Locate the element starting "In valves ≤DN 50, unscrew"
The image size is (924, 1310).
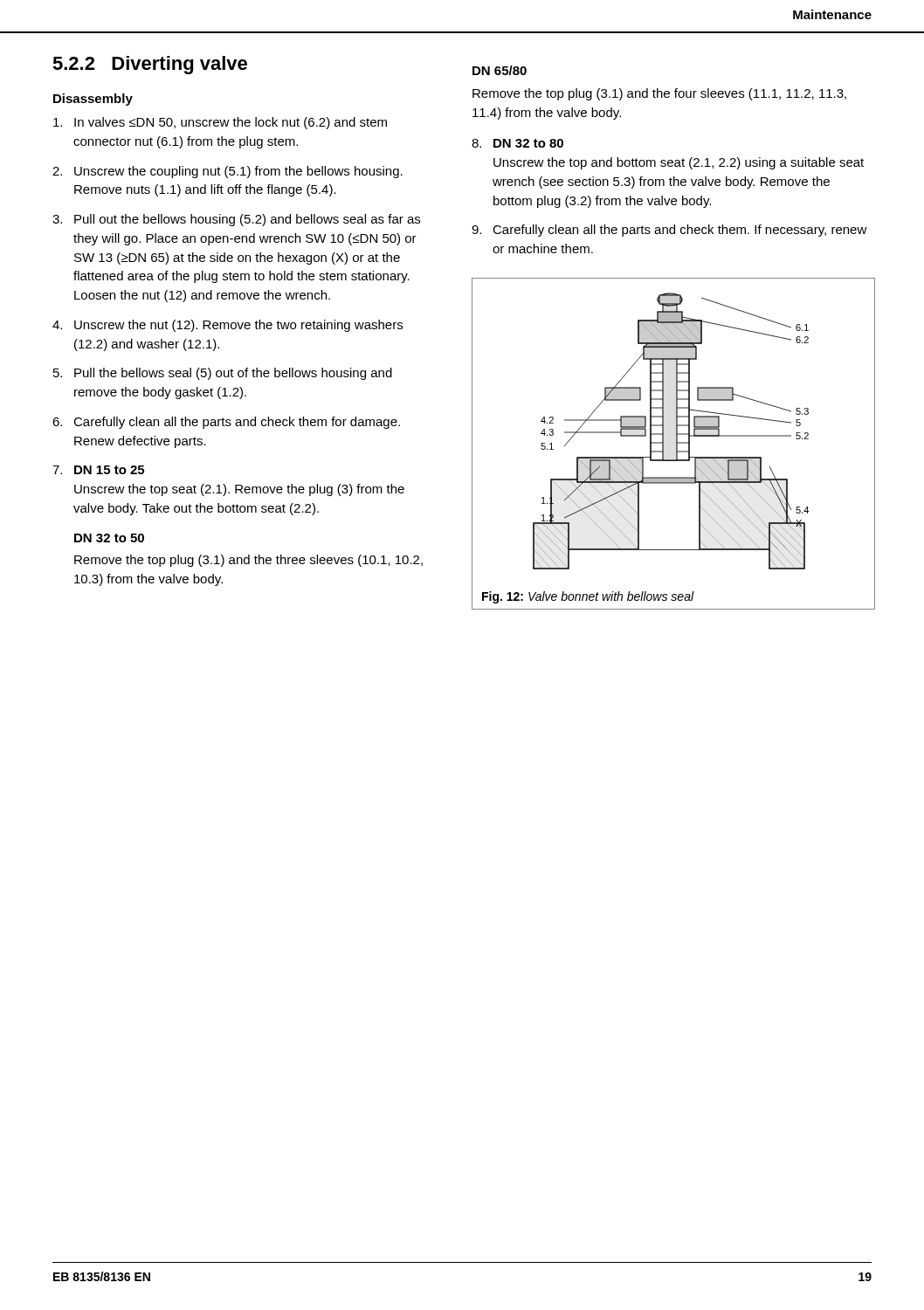245,132
